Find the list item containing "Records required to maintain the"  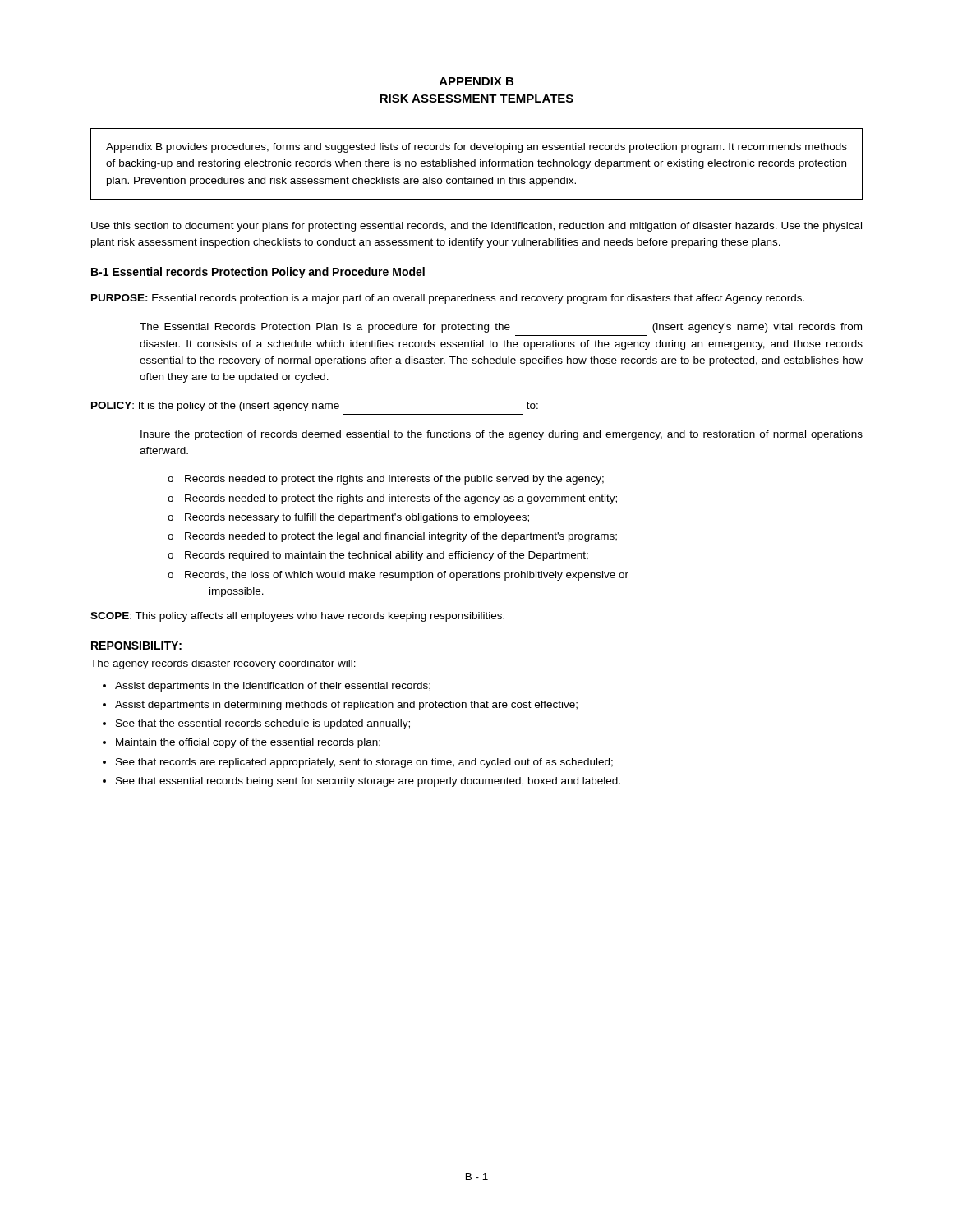(386, 555)
